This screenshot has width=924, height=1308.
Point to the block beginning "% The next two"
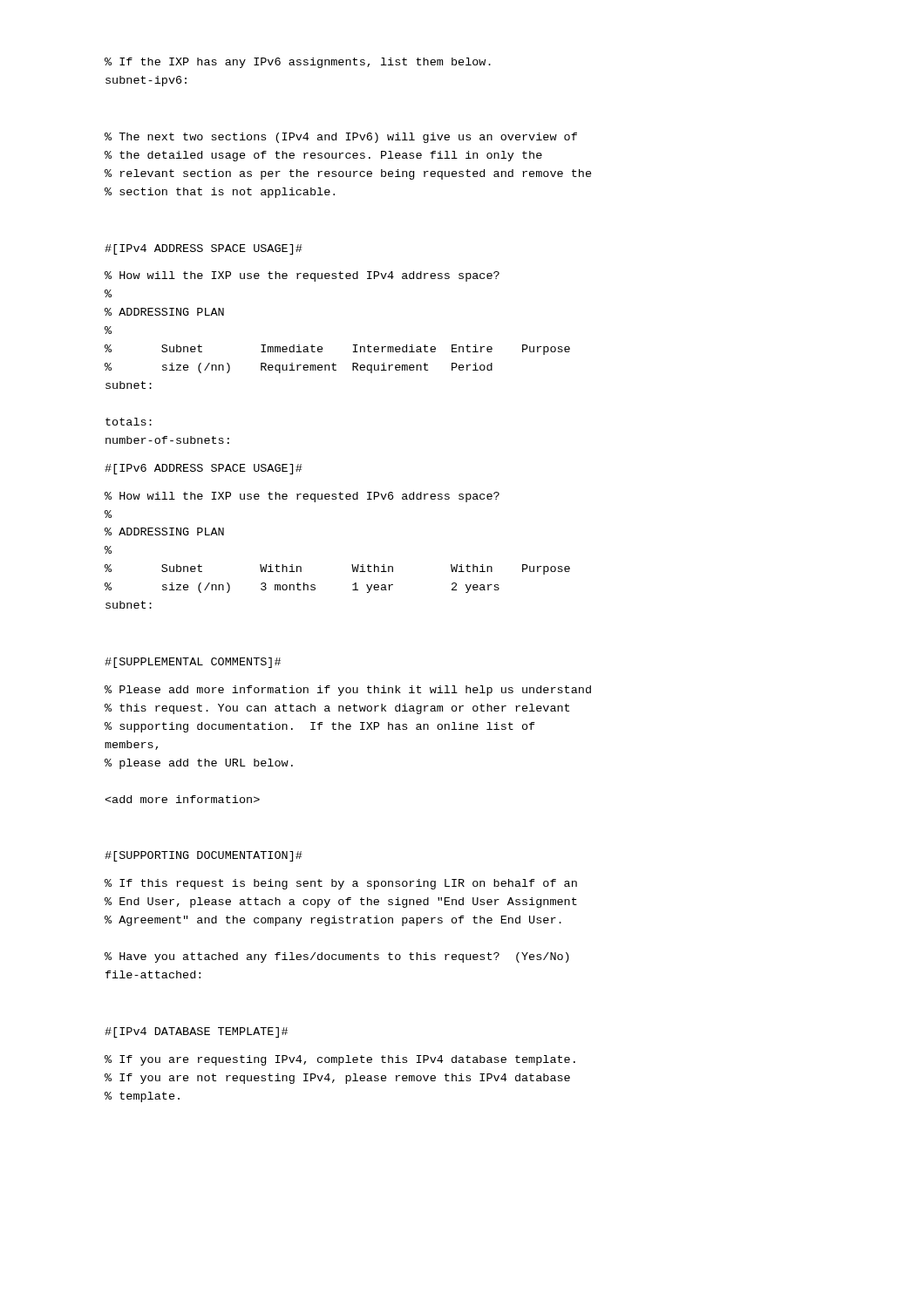click(x=348, y=165)
